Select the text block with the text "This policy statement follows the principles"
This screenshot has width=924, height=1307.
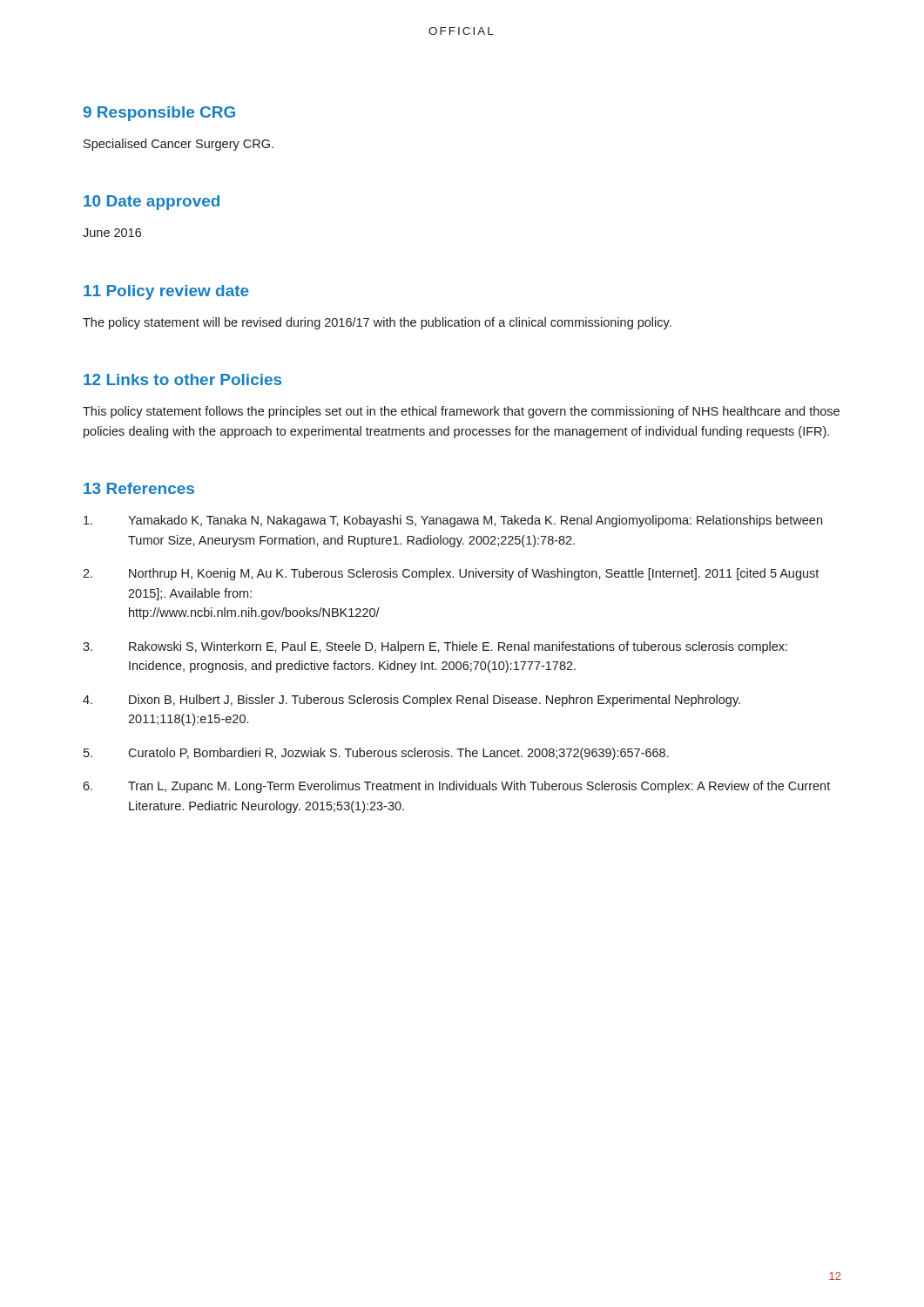[461, 421]
